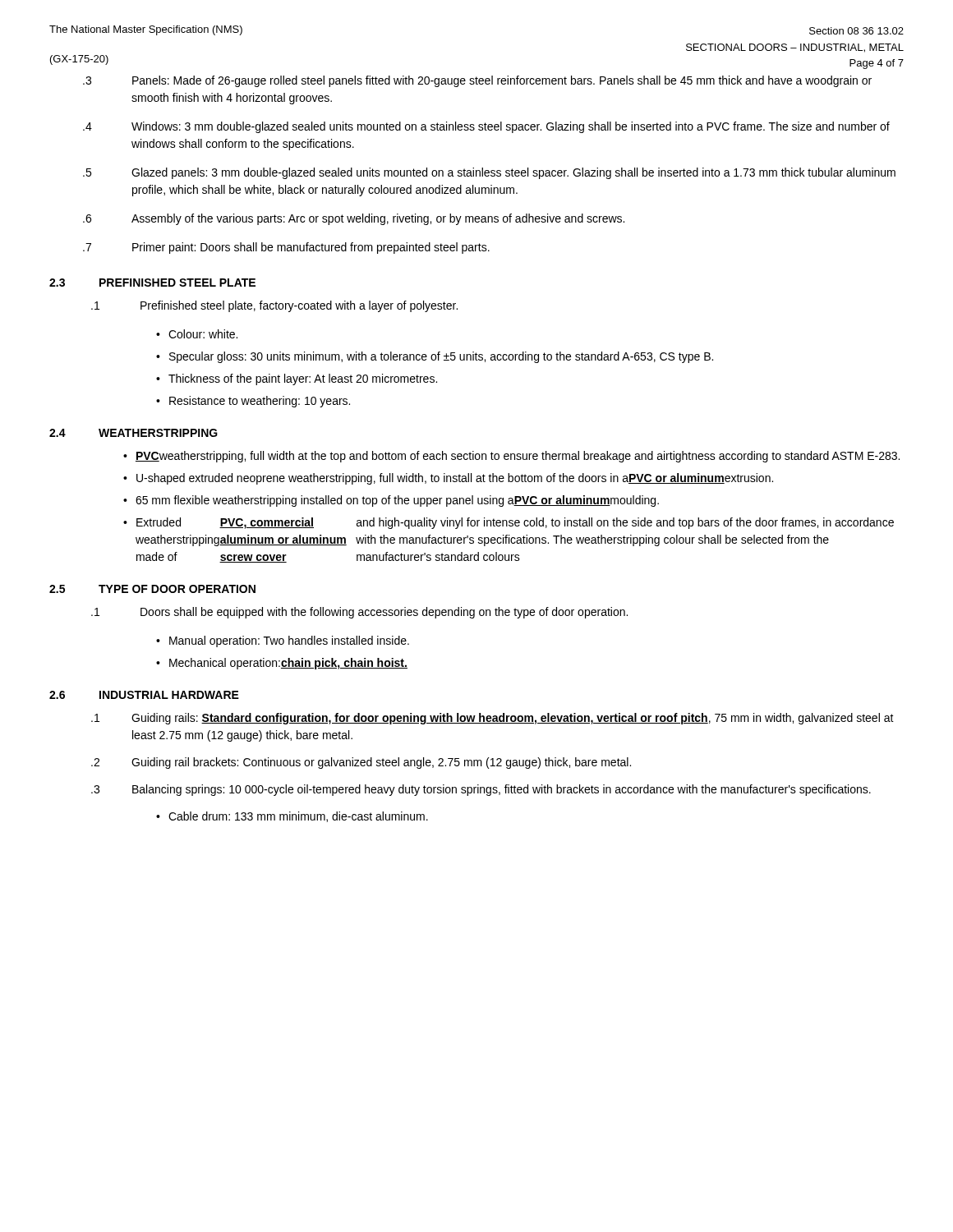Screen dimensions: 1232x953
Task: Select the block starting ".3 Balancing springs: 10"
Action: point(476,790)
